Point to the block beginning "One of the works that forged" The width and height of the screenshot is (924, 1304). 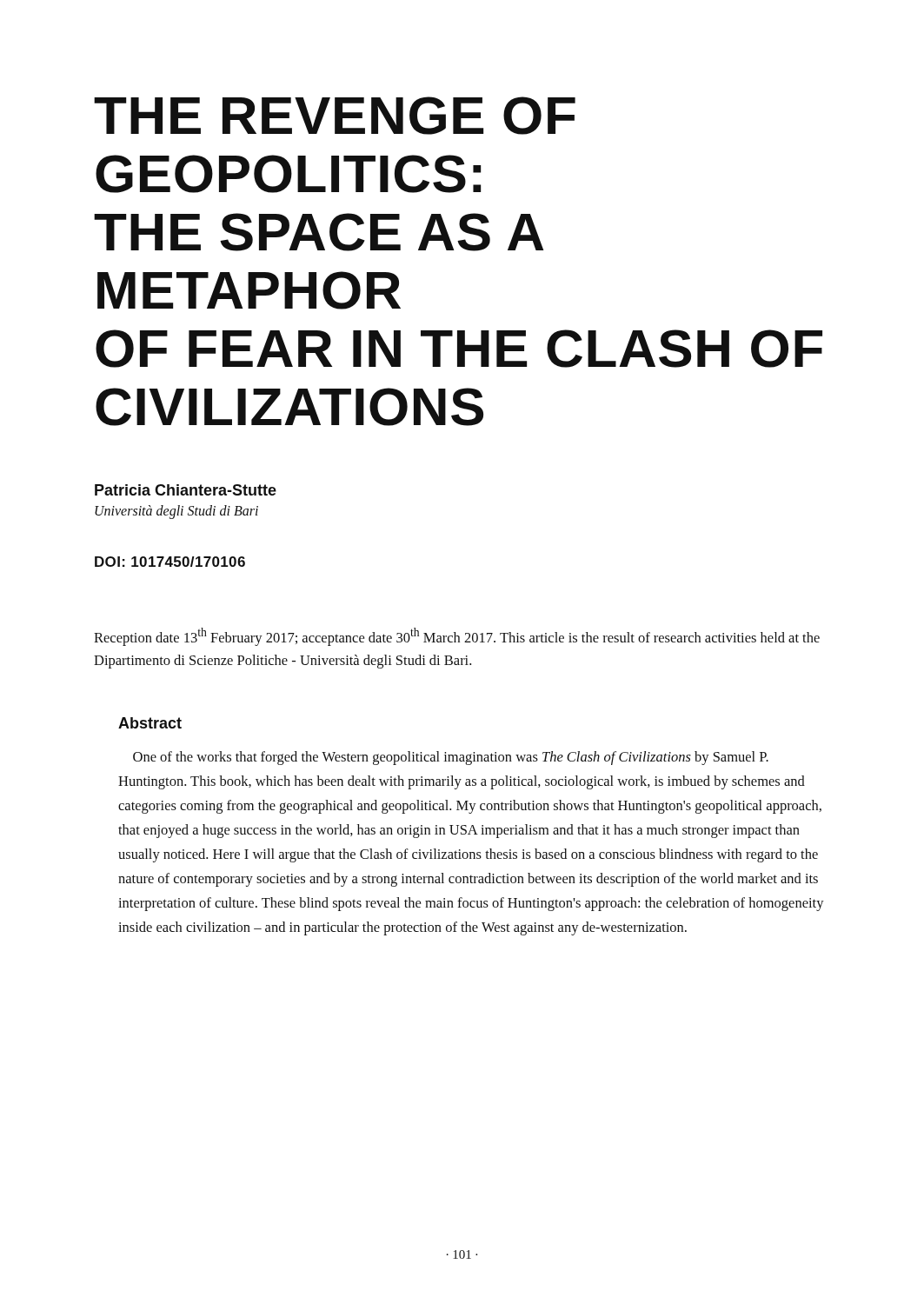pyautogui.click(x=471, y=842)
